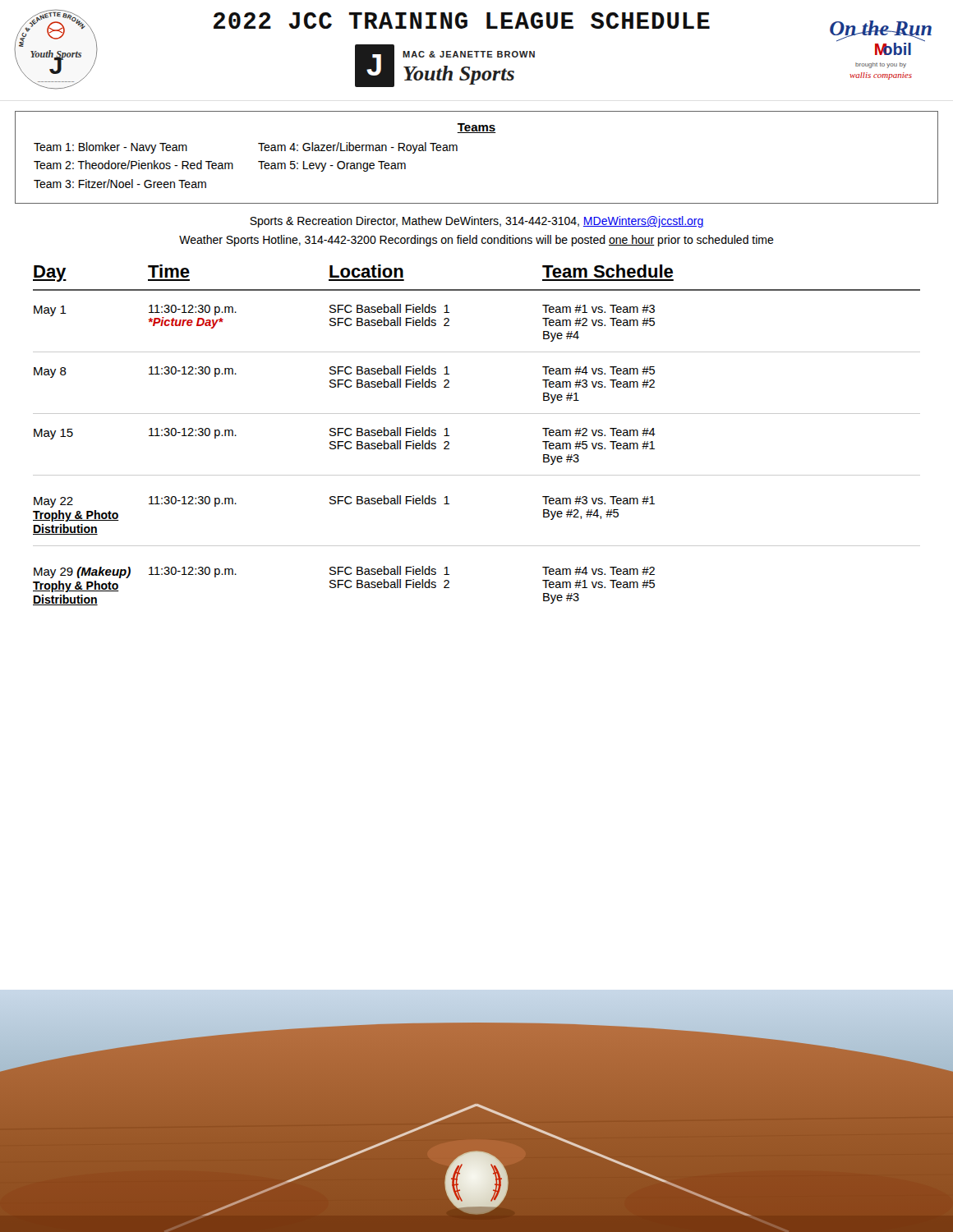Screen dimensions: 1232x953
Task: Find the photo
Action: (x=476, y=1111)
